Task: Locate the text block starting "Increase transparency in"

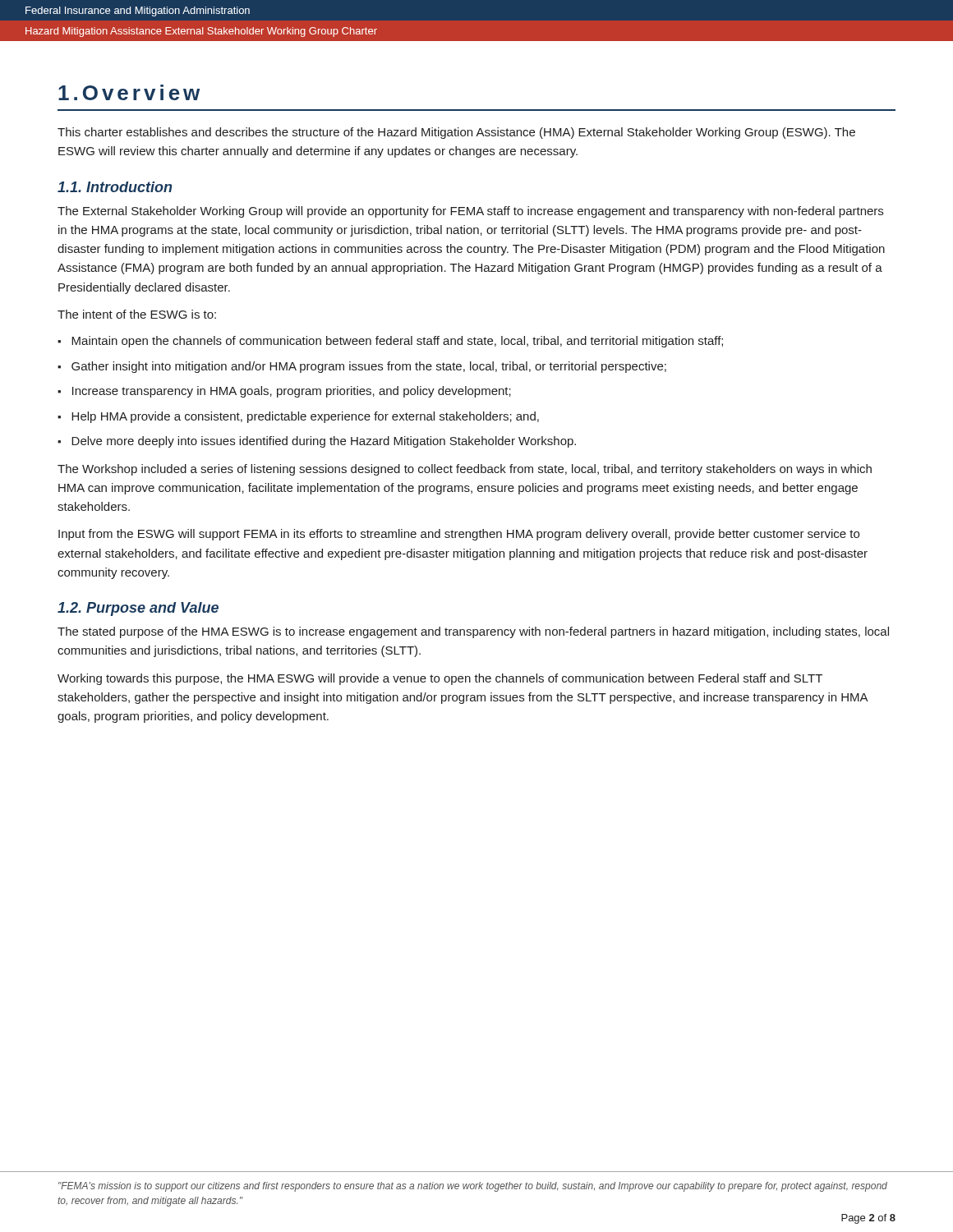Action: tap(291, 391)
